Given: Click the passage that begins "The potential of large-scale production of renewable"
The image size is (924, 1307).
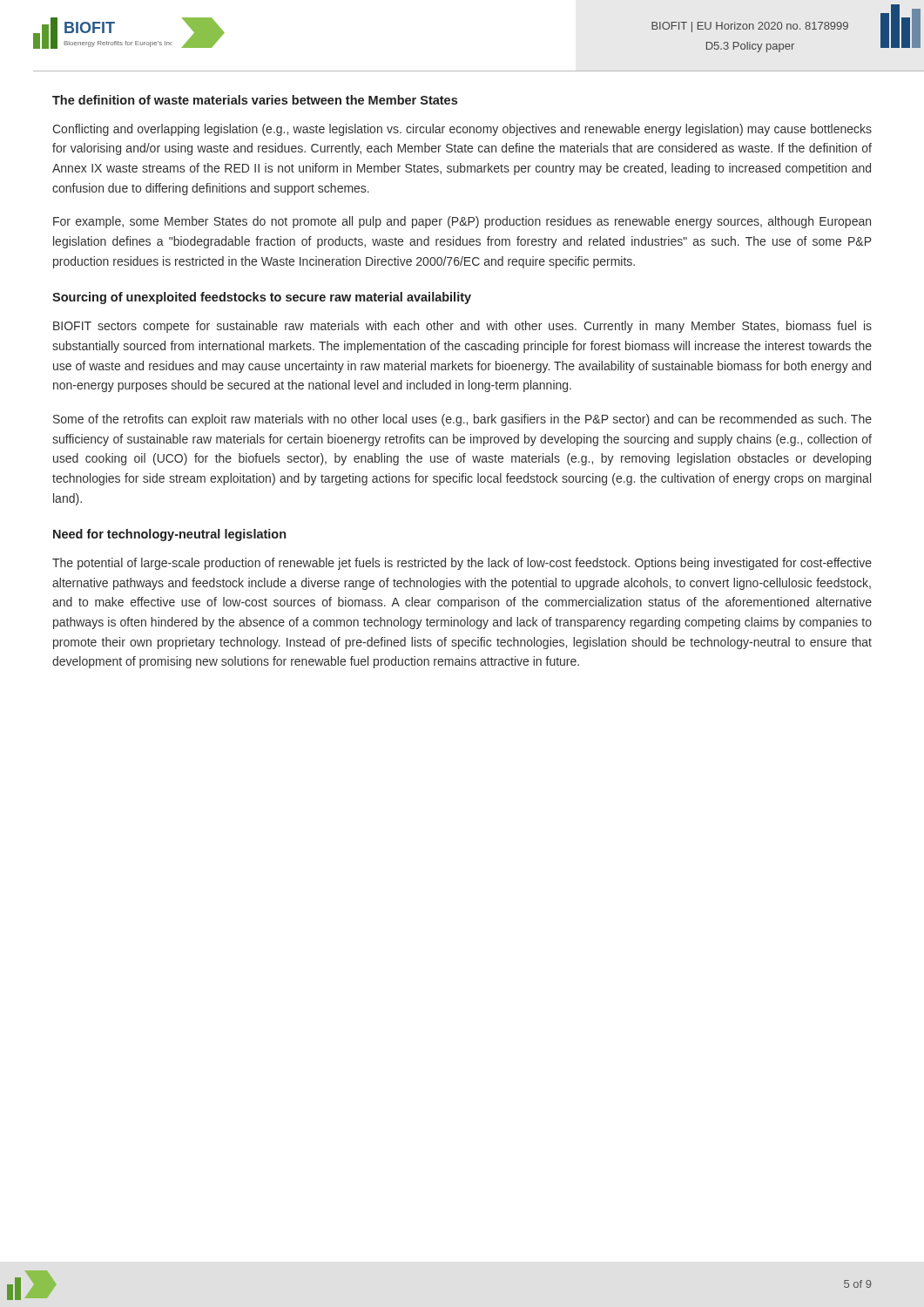Looking at the screenshot, I should tap(462, 612).
